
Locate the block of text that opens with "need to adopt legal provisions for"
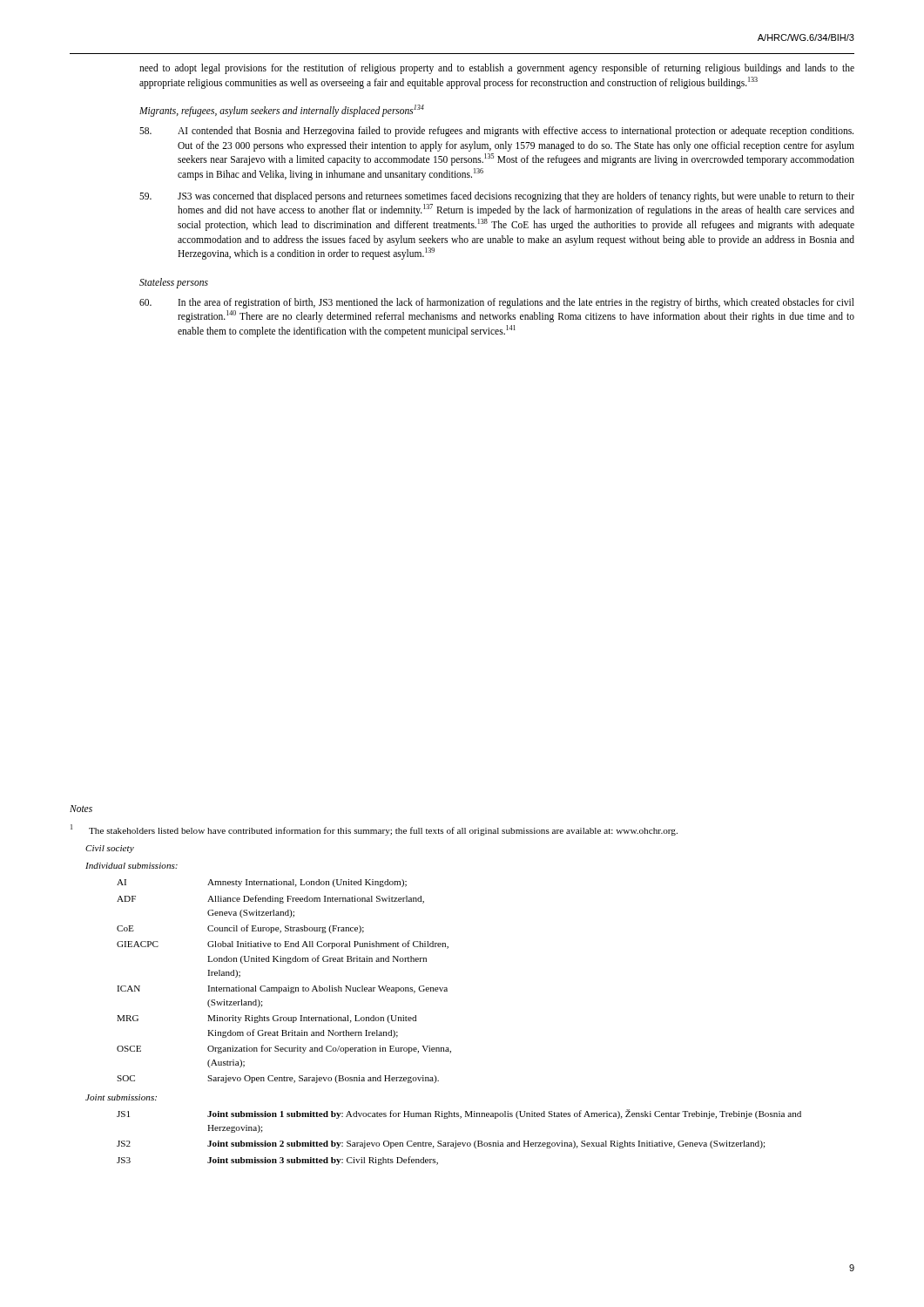pos(497,75)
